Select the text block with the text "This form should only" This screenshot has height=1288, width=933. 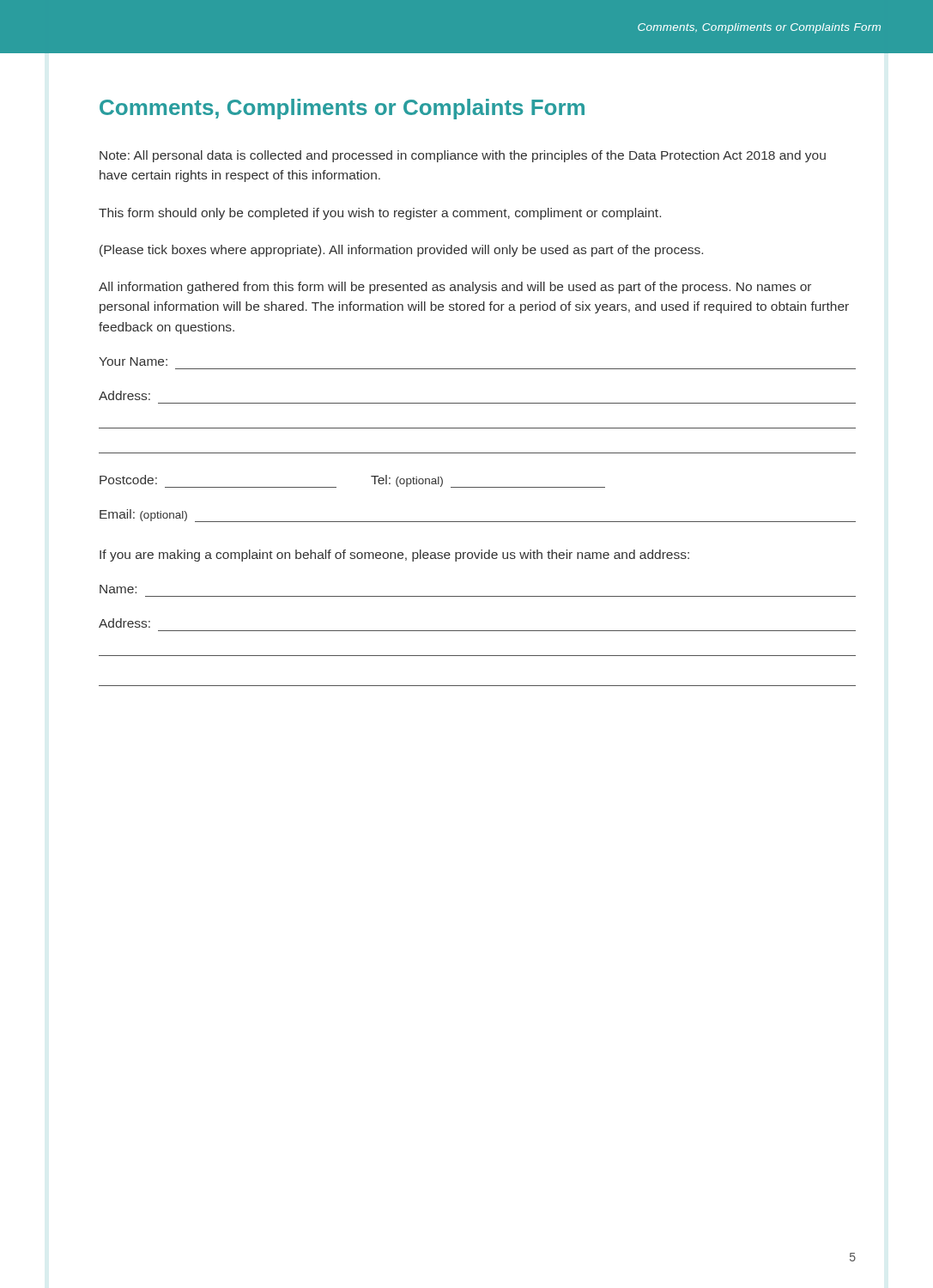point(380,212)
